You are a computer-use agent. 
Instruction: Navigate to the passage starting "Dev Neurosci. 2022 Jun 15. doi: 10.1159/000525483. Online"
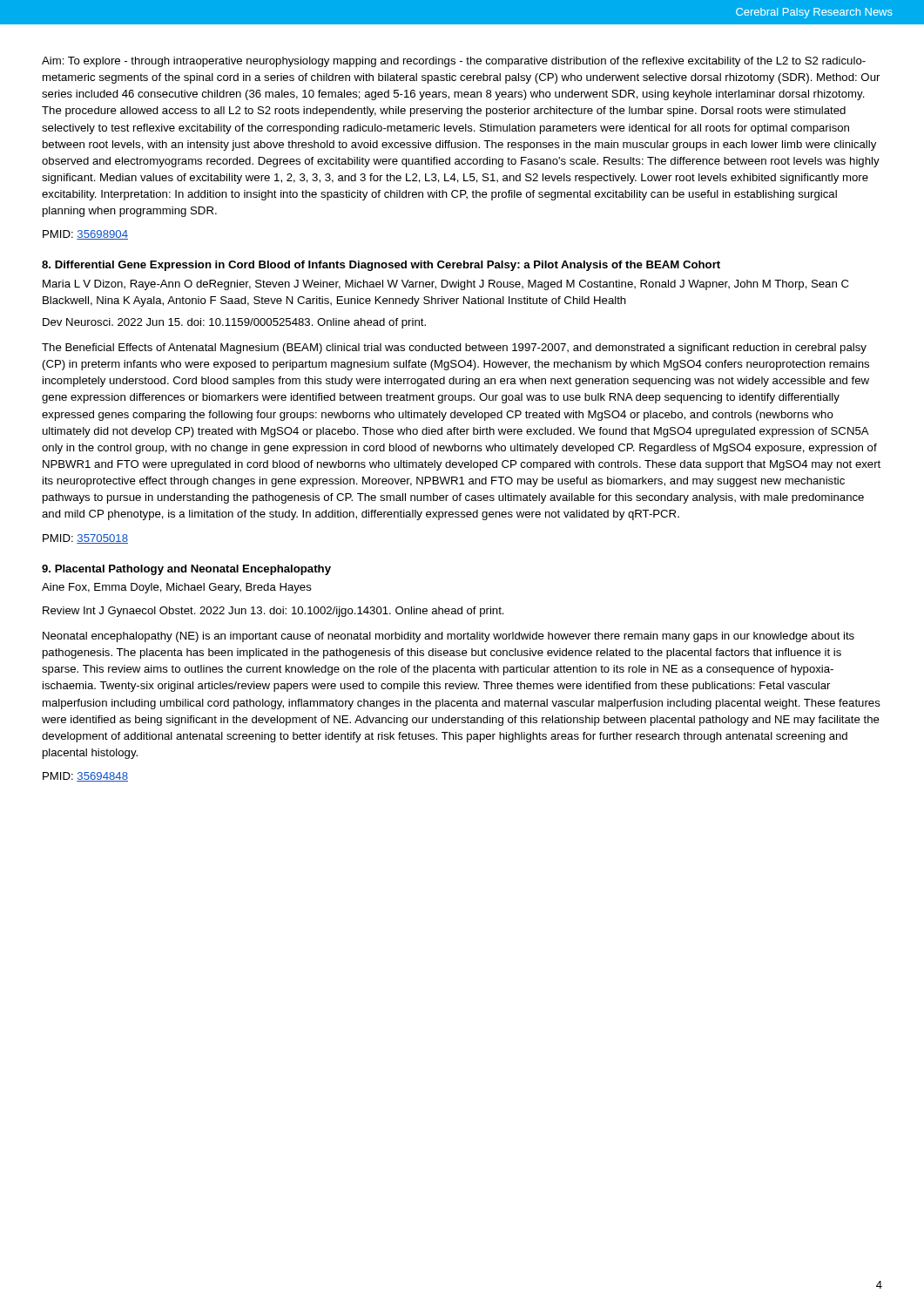pos(234,322)
